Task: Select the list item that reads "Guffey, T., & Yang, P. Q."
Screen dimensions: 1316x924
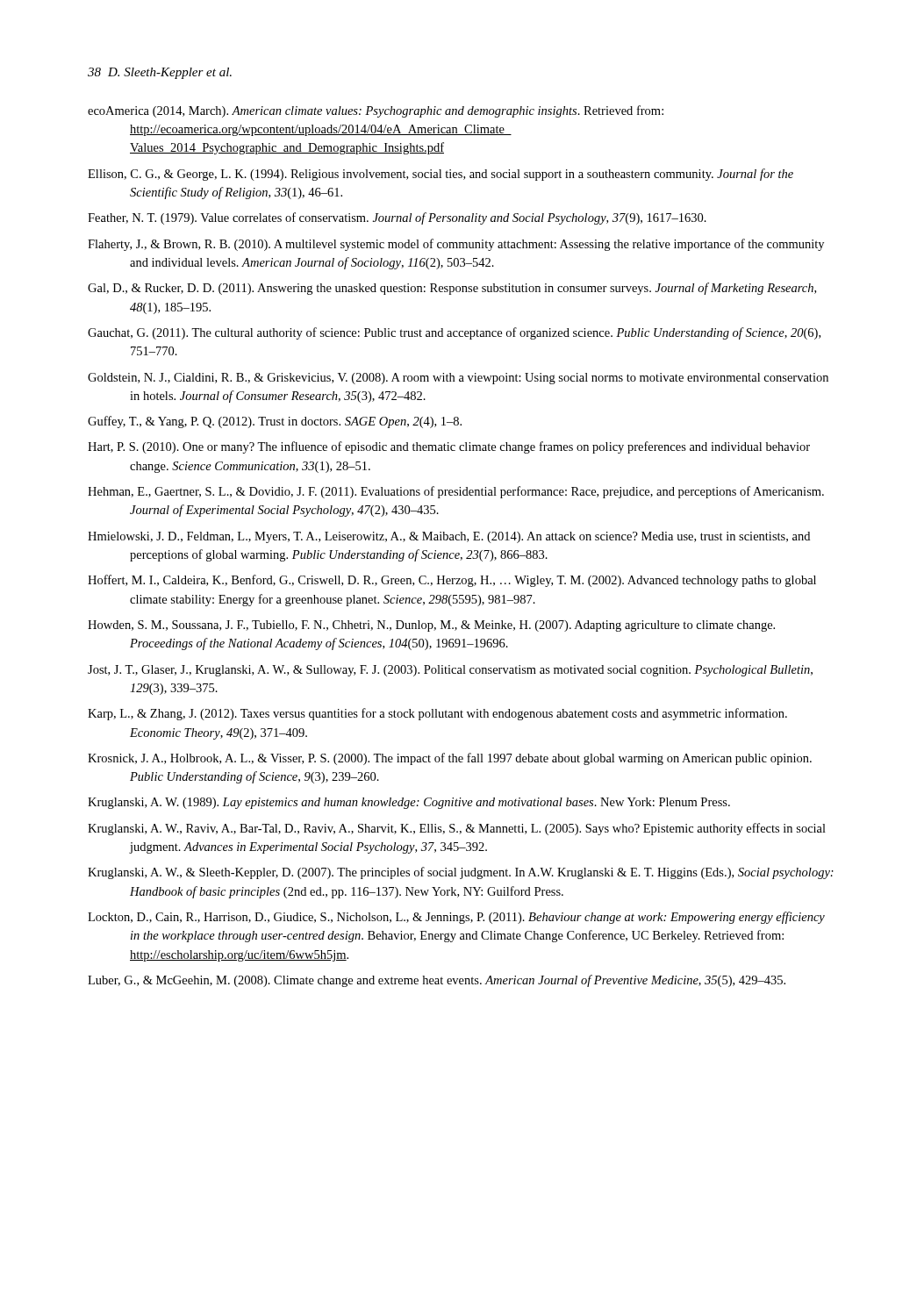Action: click(x=275, y=421)
